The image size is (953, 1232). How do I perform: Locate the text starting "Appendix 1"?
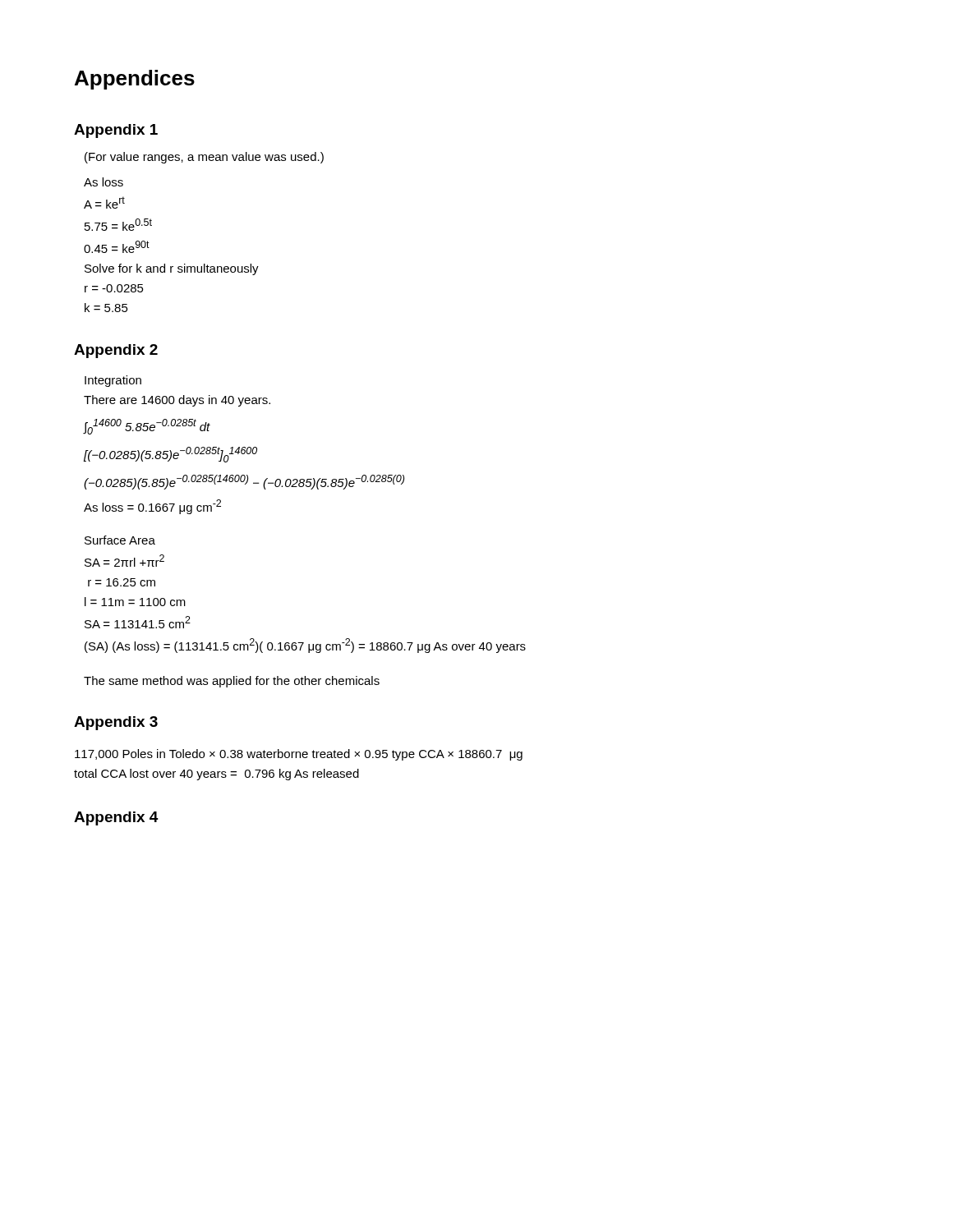pyautogui.click(x=116, y=129)
